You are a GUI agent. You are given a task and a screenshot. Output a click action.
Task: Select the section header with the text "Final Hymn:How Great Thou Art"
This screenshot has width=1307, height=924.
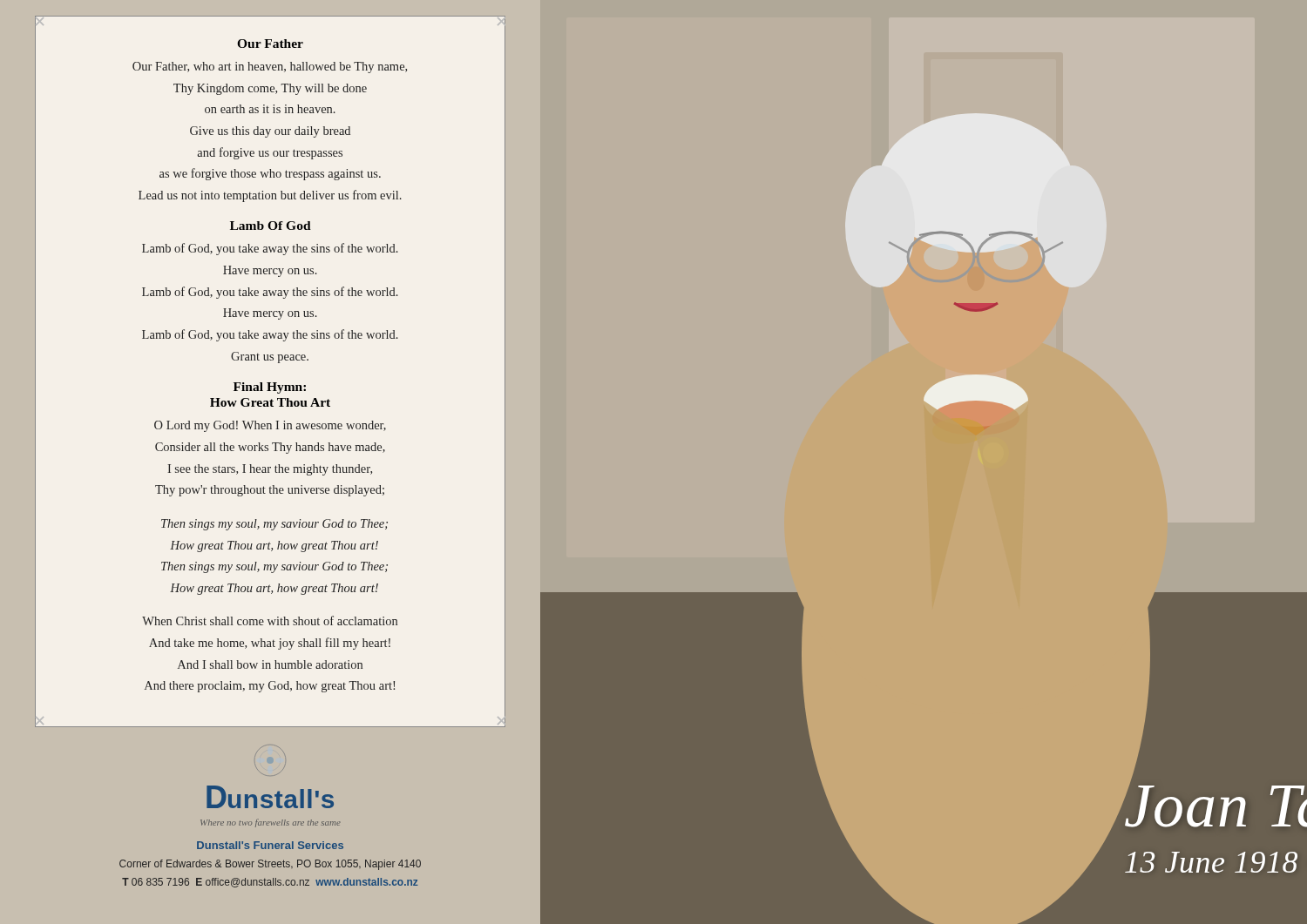tap(270, 394)
